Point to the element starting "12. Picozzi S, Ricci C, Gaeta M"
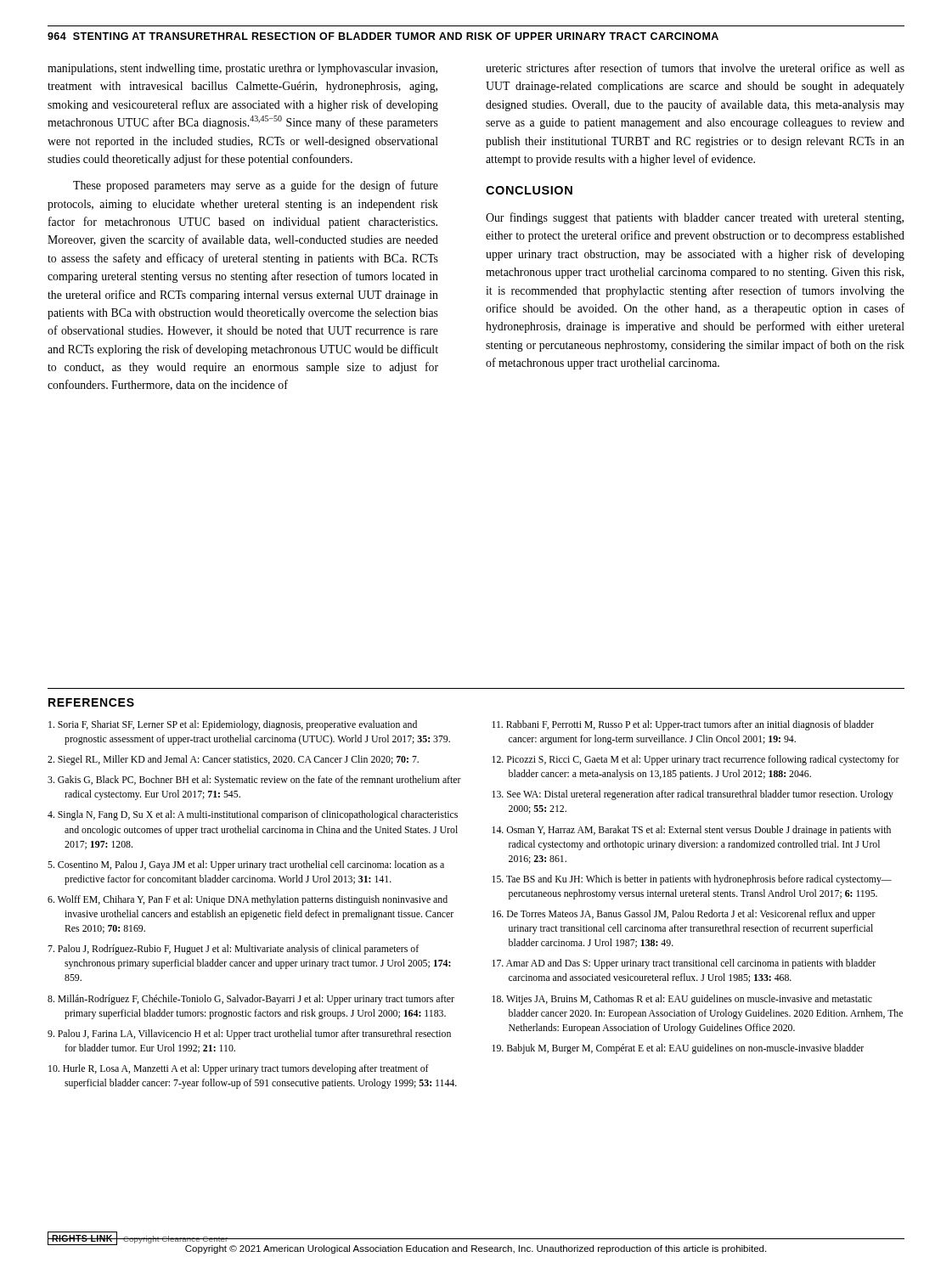 pos(695,767)
